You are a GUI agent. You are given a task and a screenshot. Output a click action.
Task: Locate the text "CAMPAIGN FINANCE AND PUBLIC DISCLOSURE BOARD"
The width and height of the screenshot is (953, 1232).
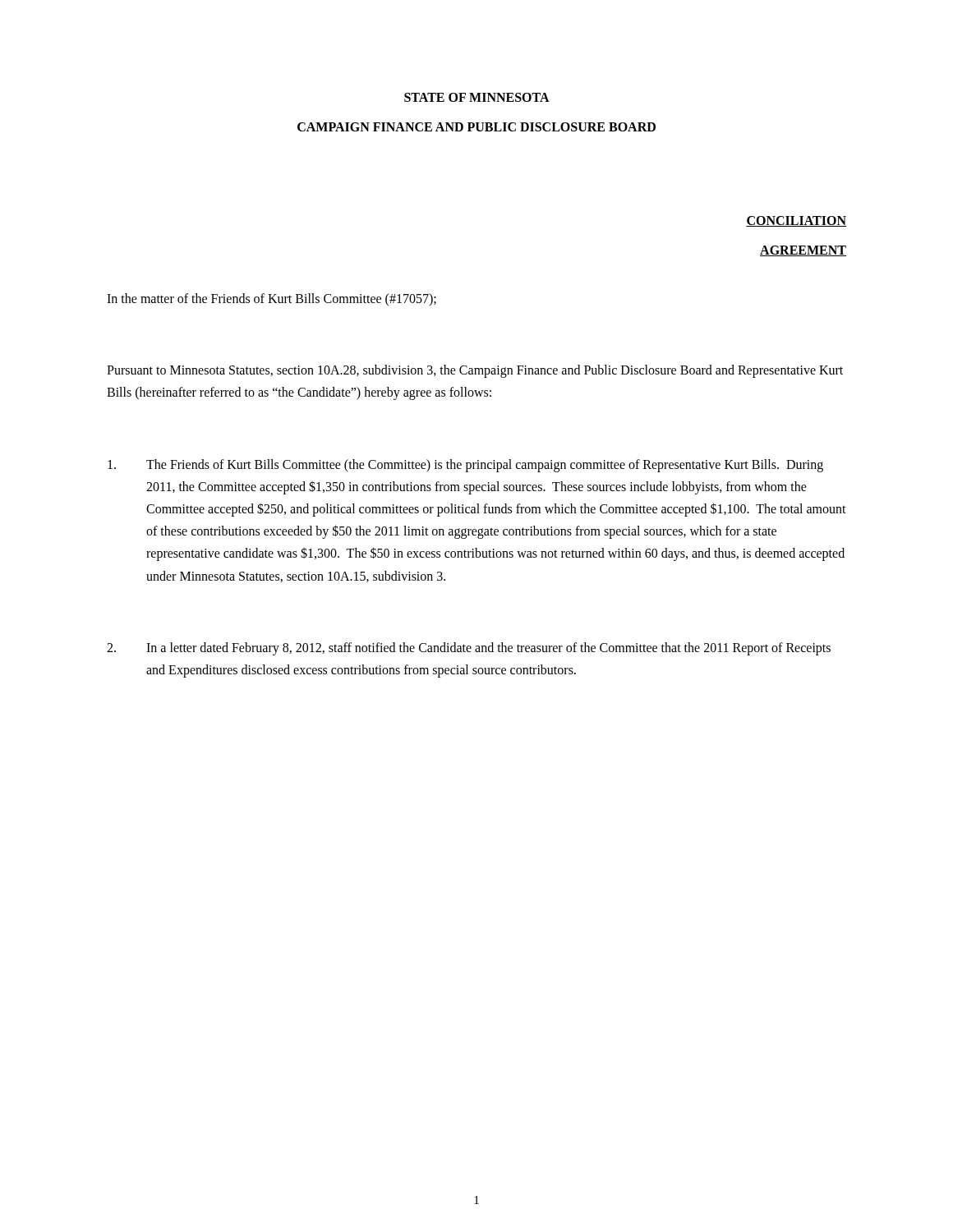tap(476, 127)
